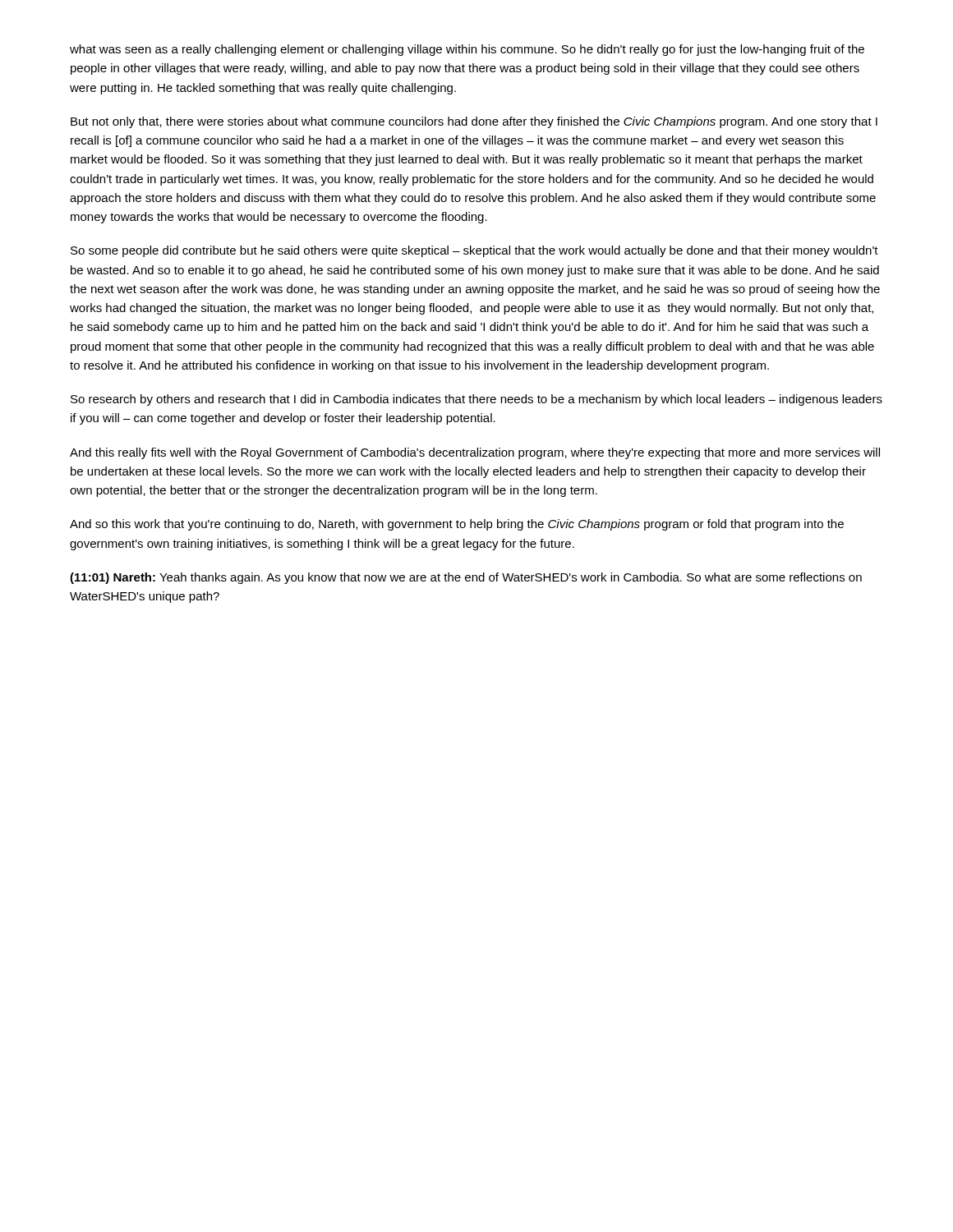Viewport: 953px width, 1232px height.
Task: Navigate to the element starting "what was seen as a really challenging element"
Action: (467, 68)
